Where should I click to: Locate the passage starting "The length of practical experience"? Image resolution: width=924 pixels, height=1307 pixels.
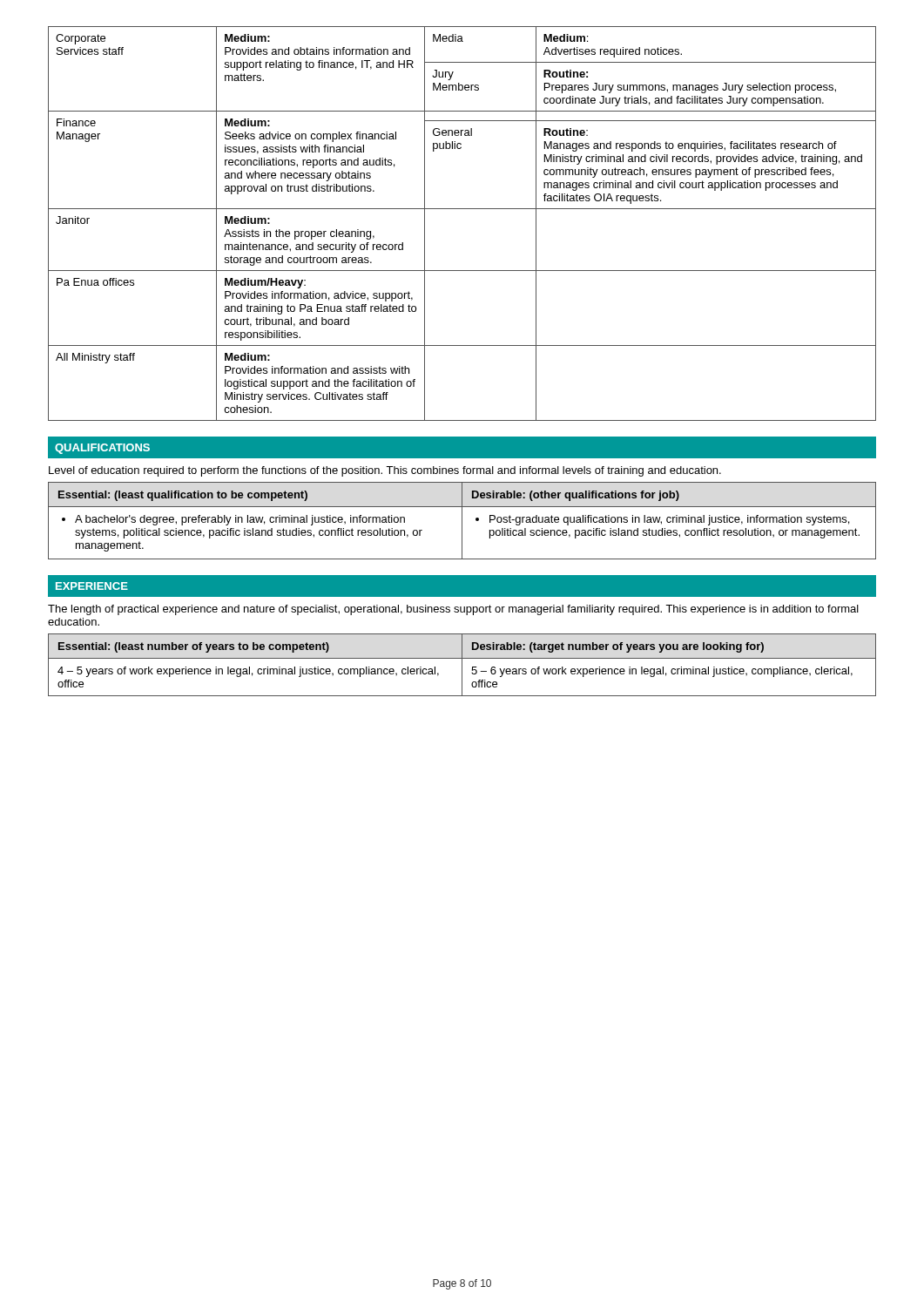[453, 615]
